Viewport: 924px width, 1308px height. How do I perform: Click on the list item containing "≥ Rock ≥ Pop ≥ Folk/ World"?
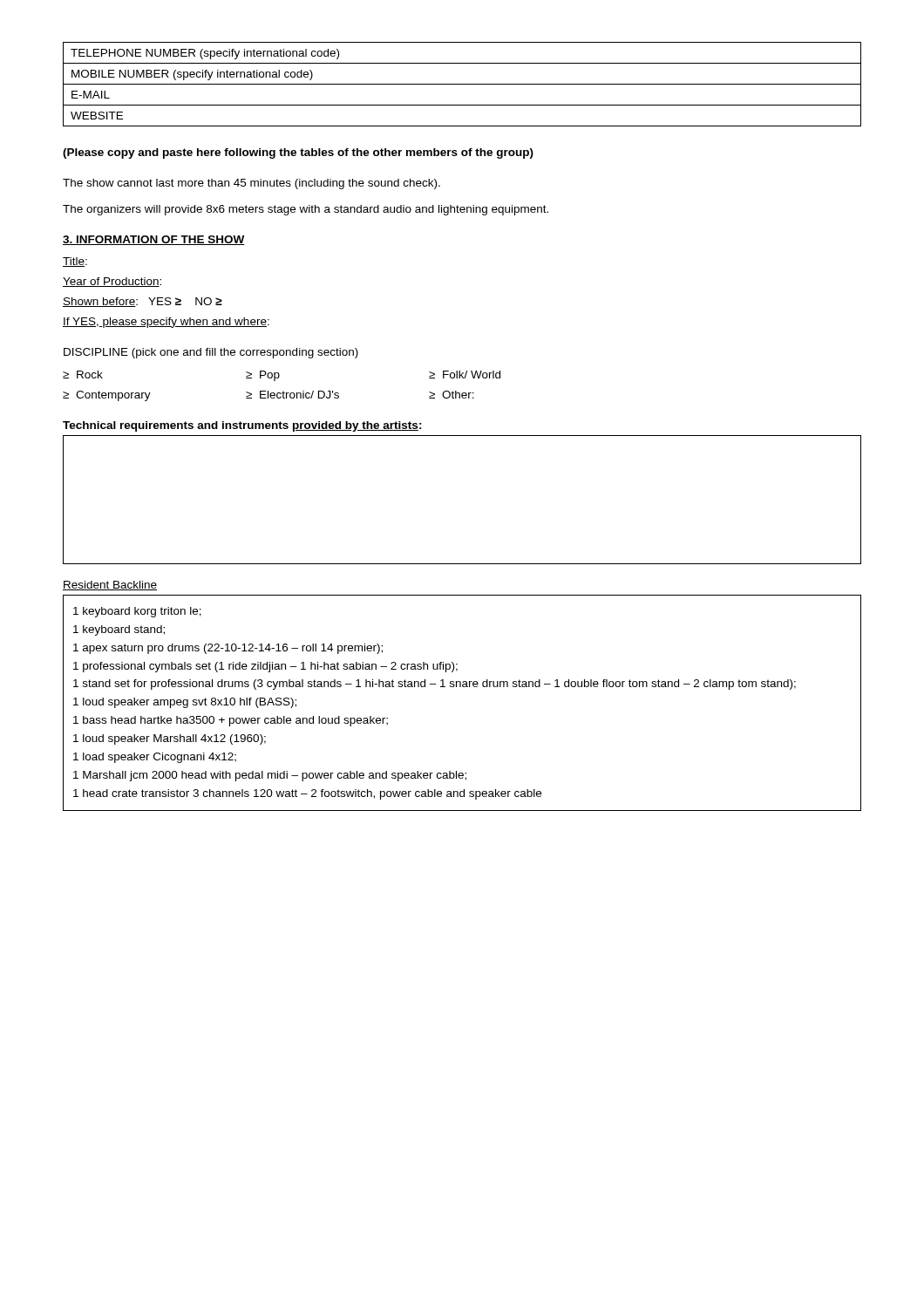[x=282, y=376]
